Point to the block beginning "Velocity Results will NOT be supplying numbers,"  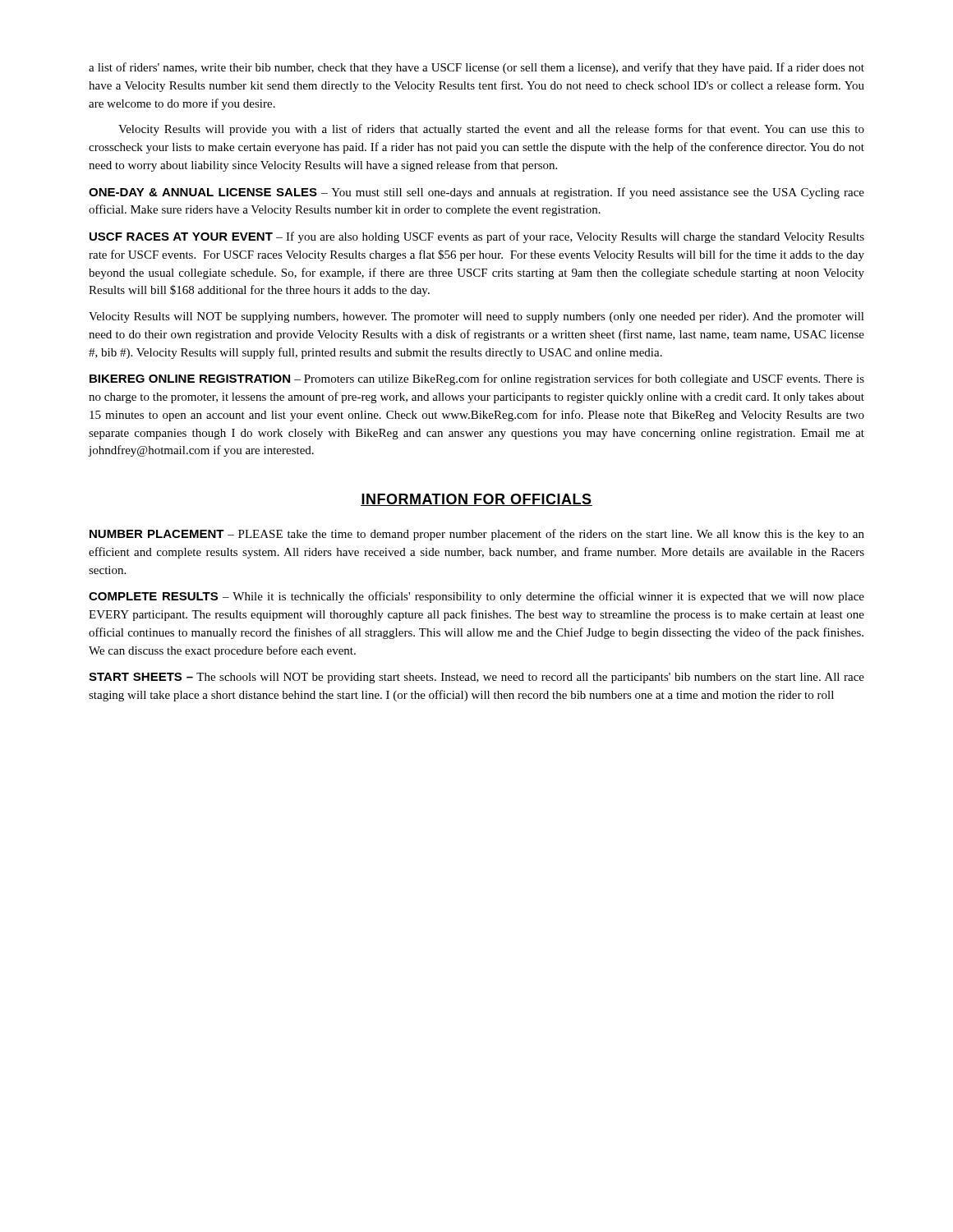476,335
